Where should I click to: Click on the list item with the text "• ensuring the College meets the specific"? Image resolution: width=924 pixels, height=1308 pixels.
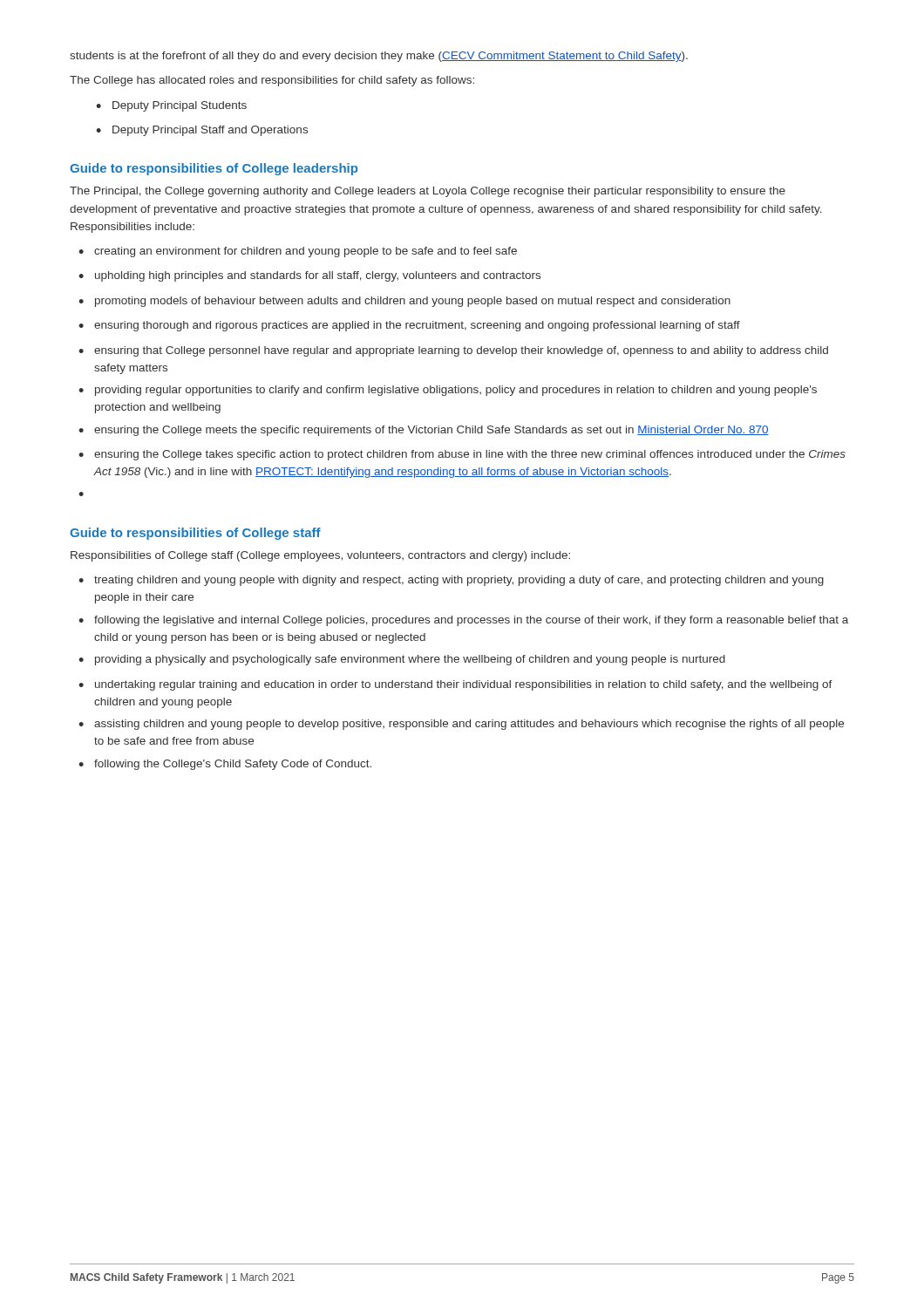466,431
